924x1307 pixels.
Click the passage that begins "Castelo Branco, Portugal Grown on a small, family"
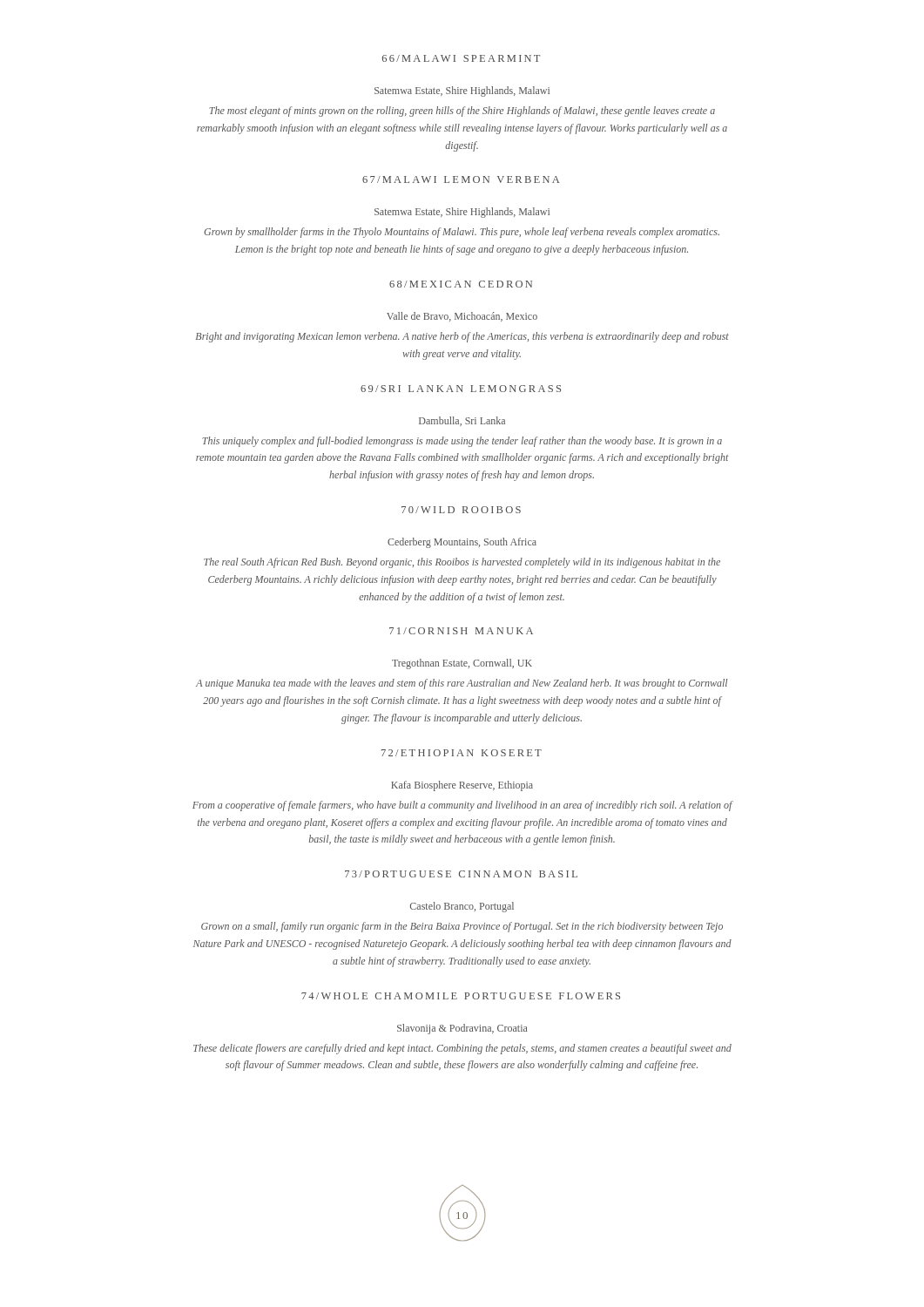click(462, 935)
